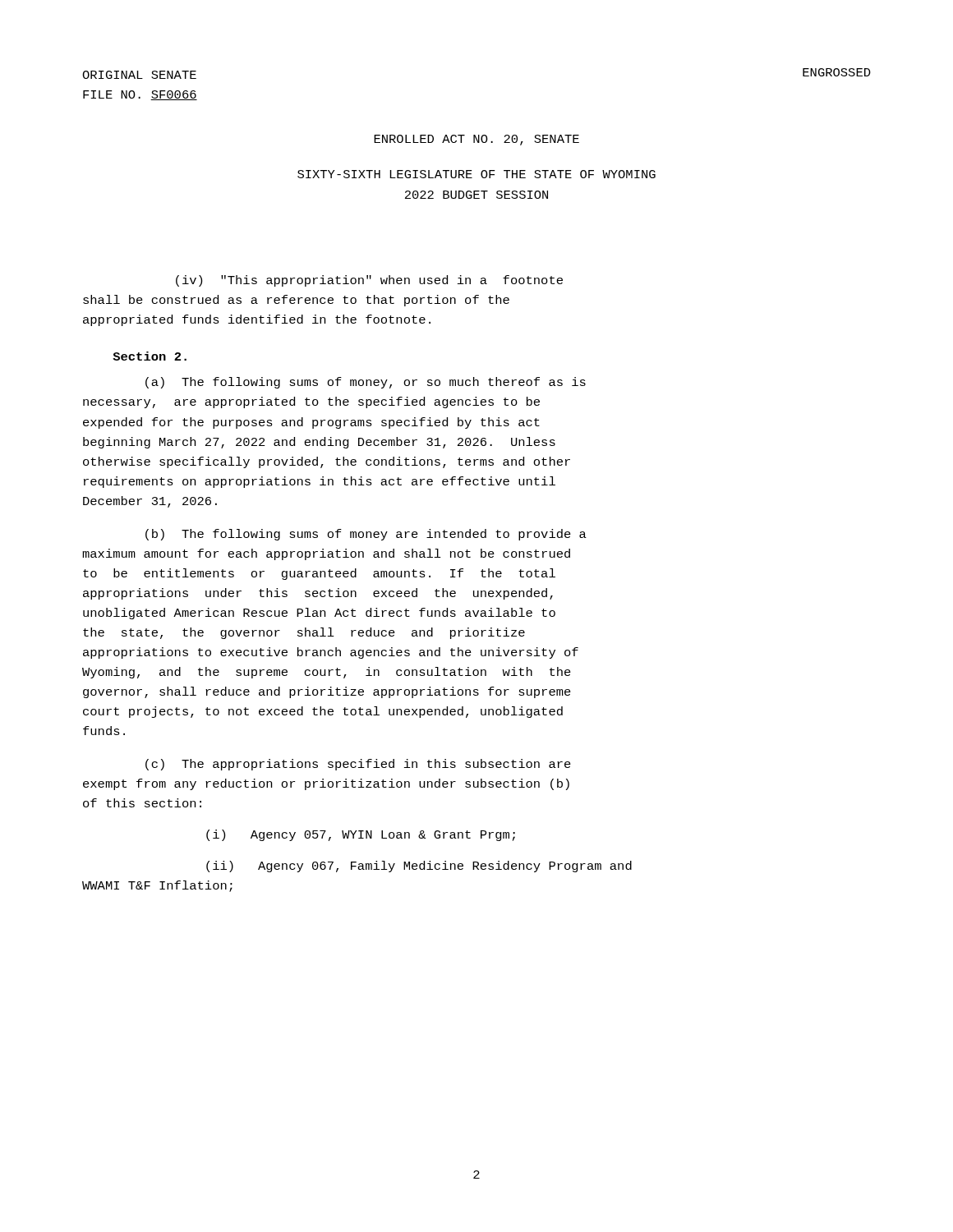Select the text block that reads "(c) The appropriations specified in this"
Image resolution: width=953 pixels, height=1232 pixels.
point(327,784)
